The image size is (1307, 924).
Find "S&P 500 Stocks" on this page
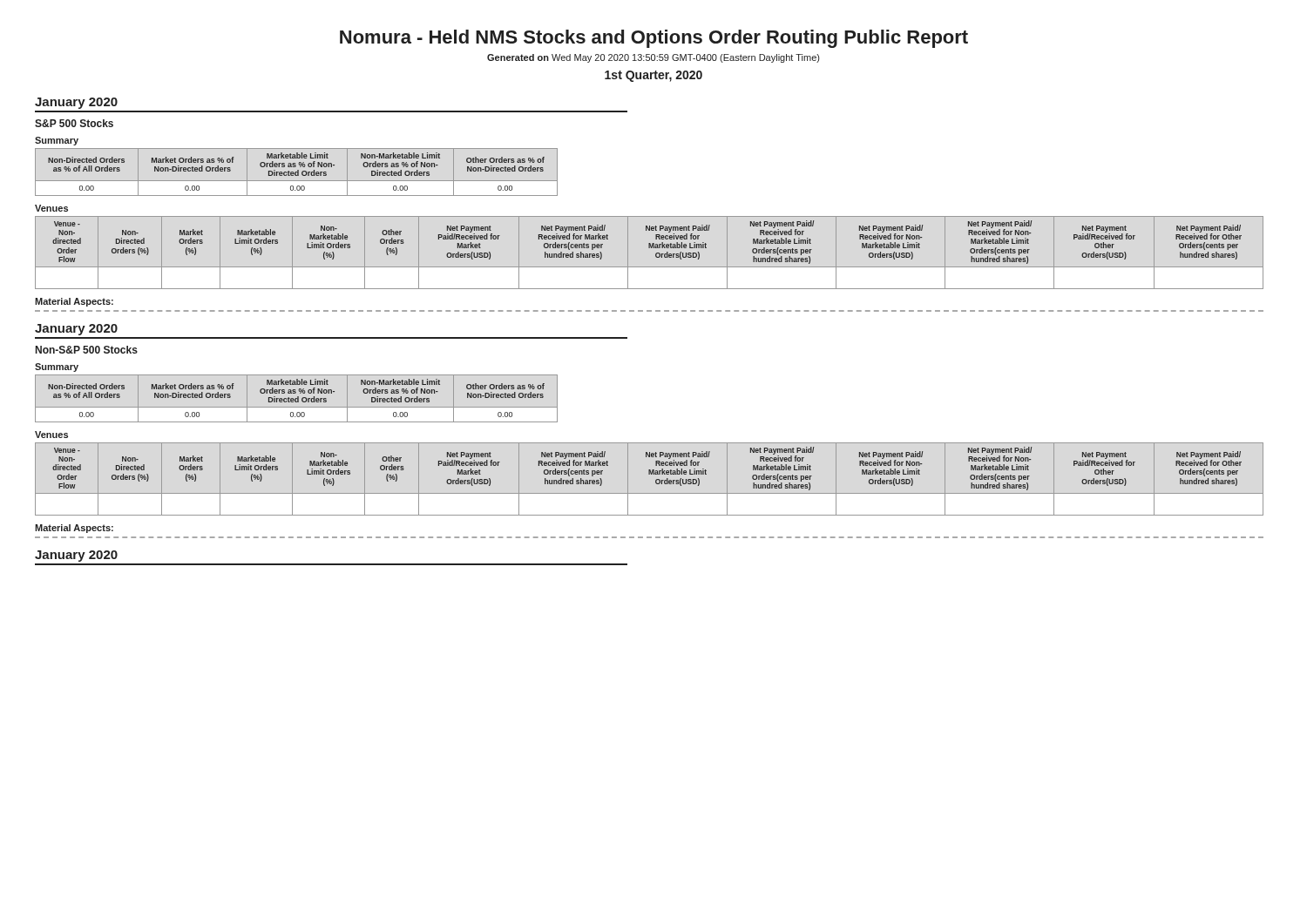[74, 124]
